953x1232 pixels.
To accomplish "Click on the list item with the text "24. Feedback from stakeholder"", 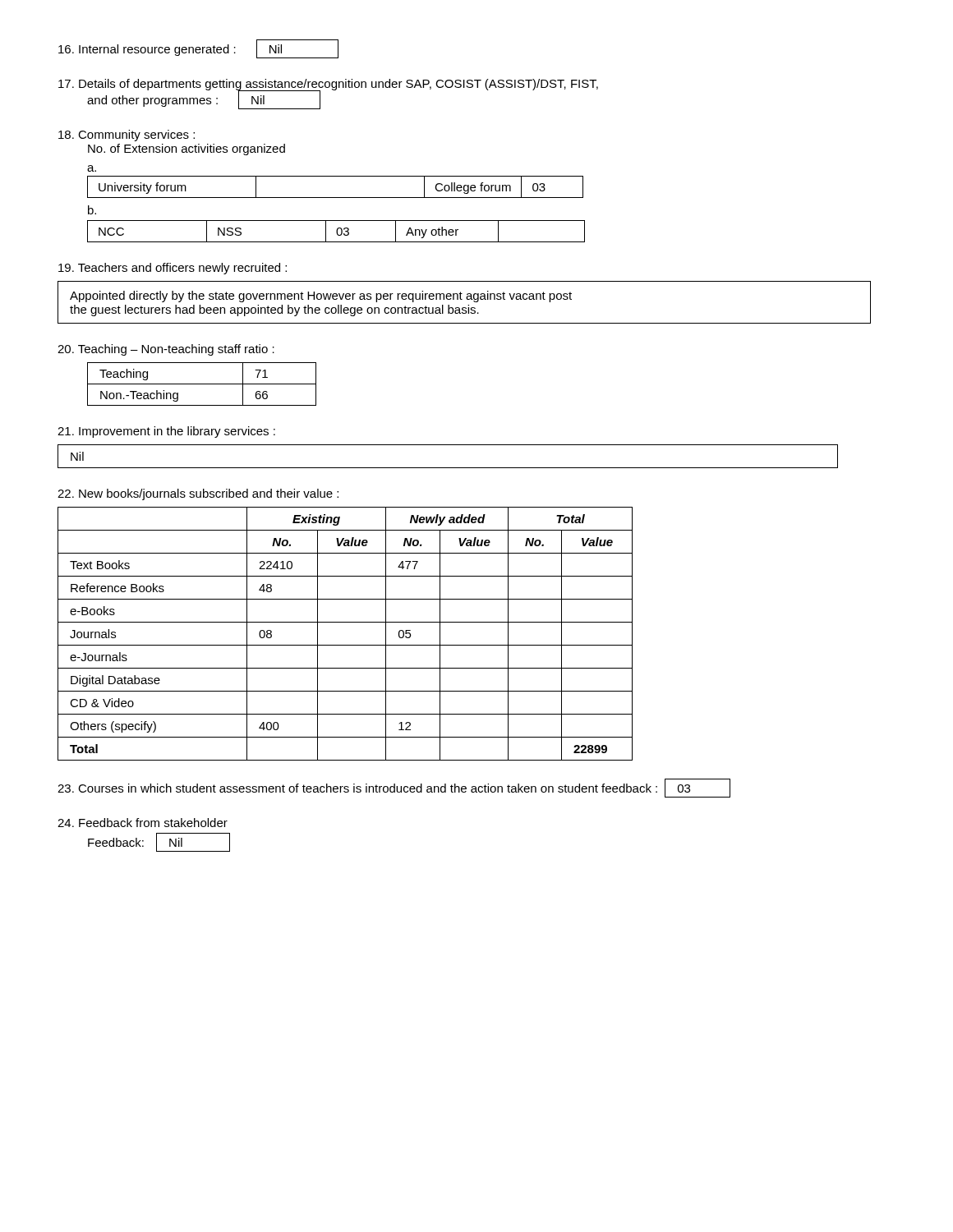I will tap(143, 823).
